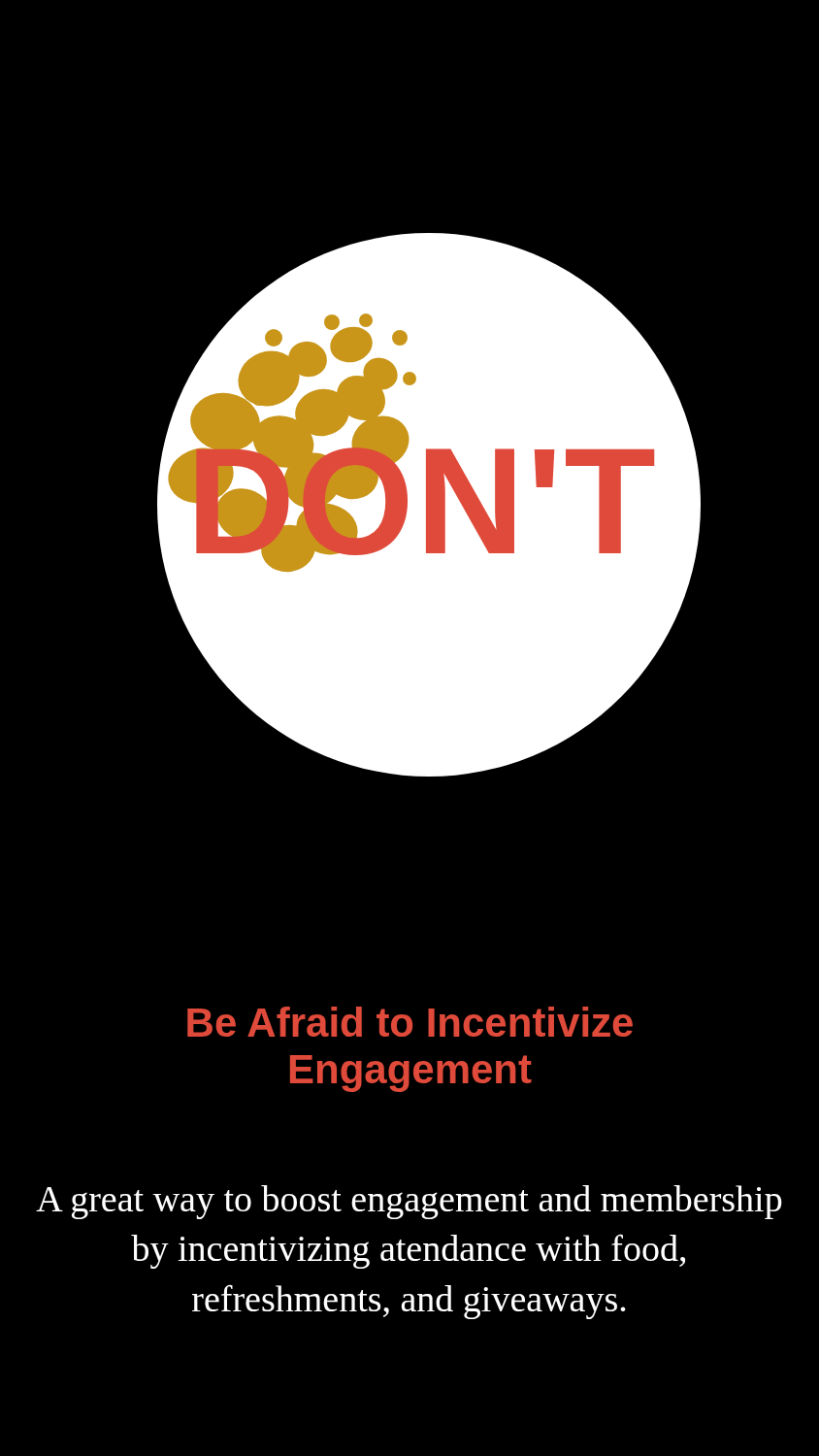Locate the section header
Viewport: 819px width, 1456px height.
(410, 1046)
